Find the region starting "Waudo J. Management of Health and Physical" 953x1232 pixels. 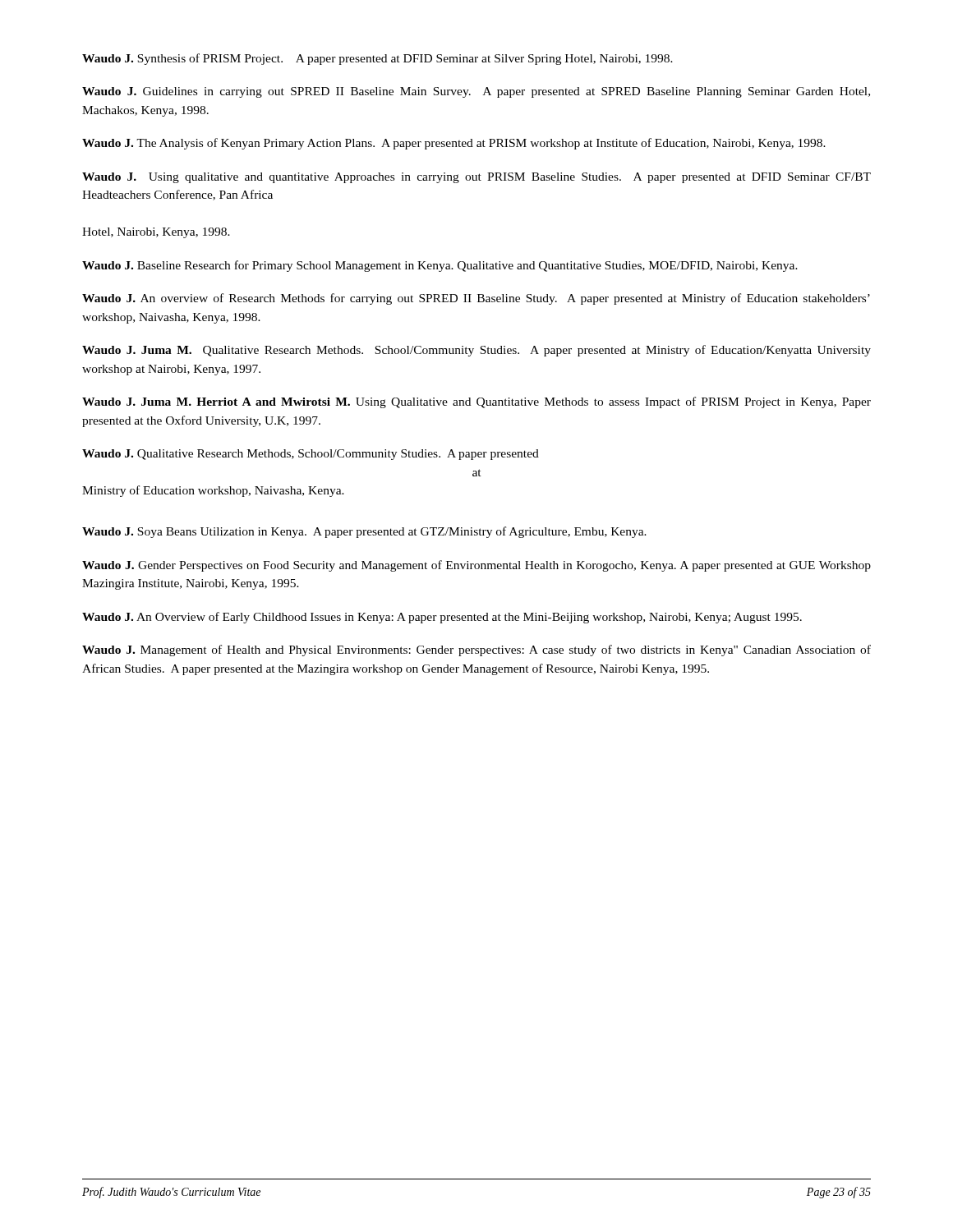click(476, 659)
